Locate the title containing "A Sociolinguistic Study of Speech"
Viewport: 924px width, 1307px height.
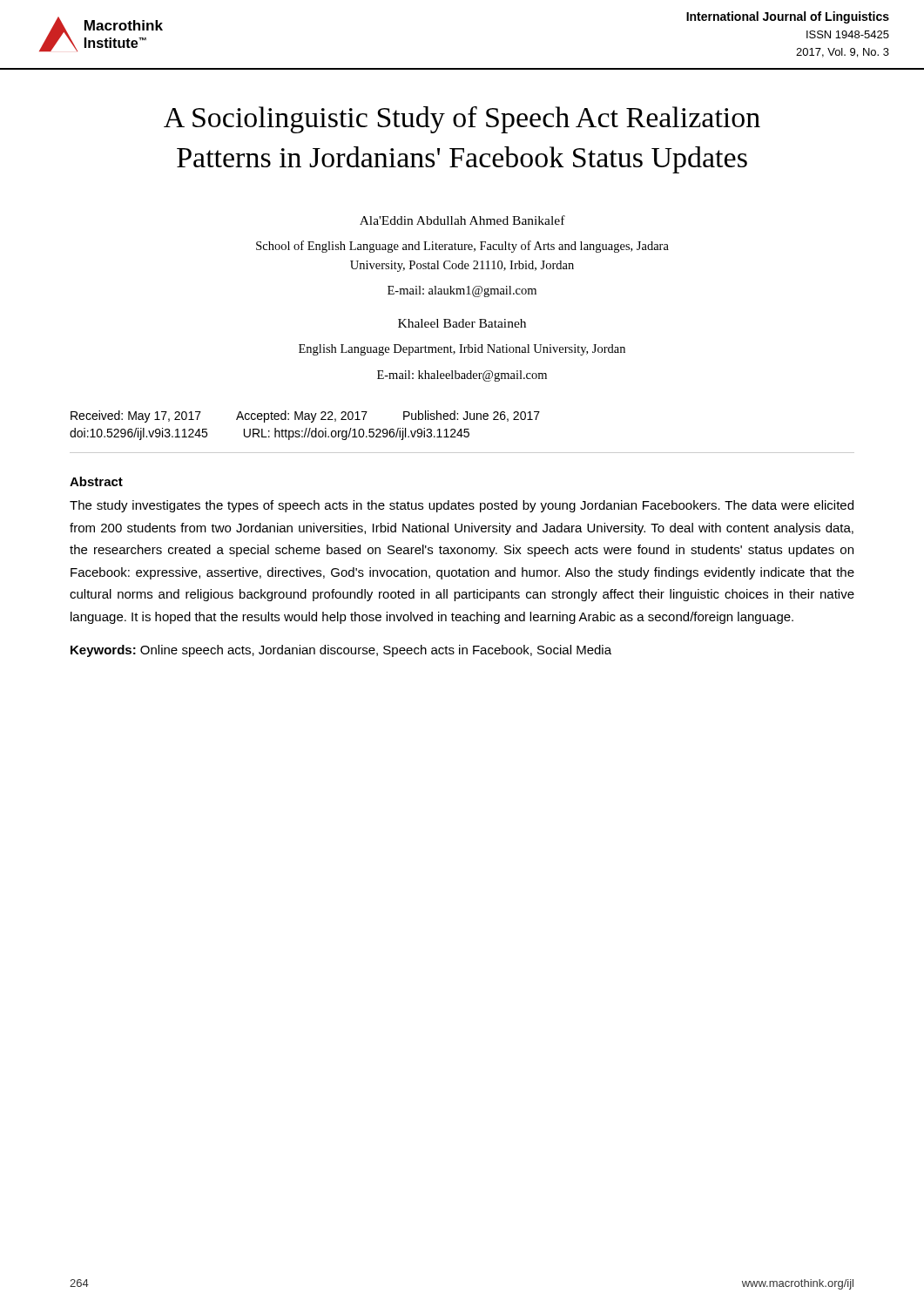point(462,138)
